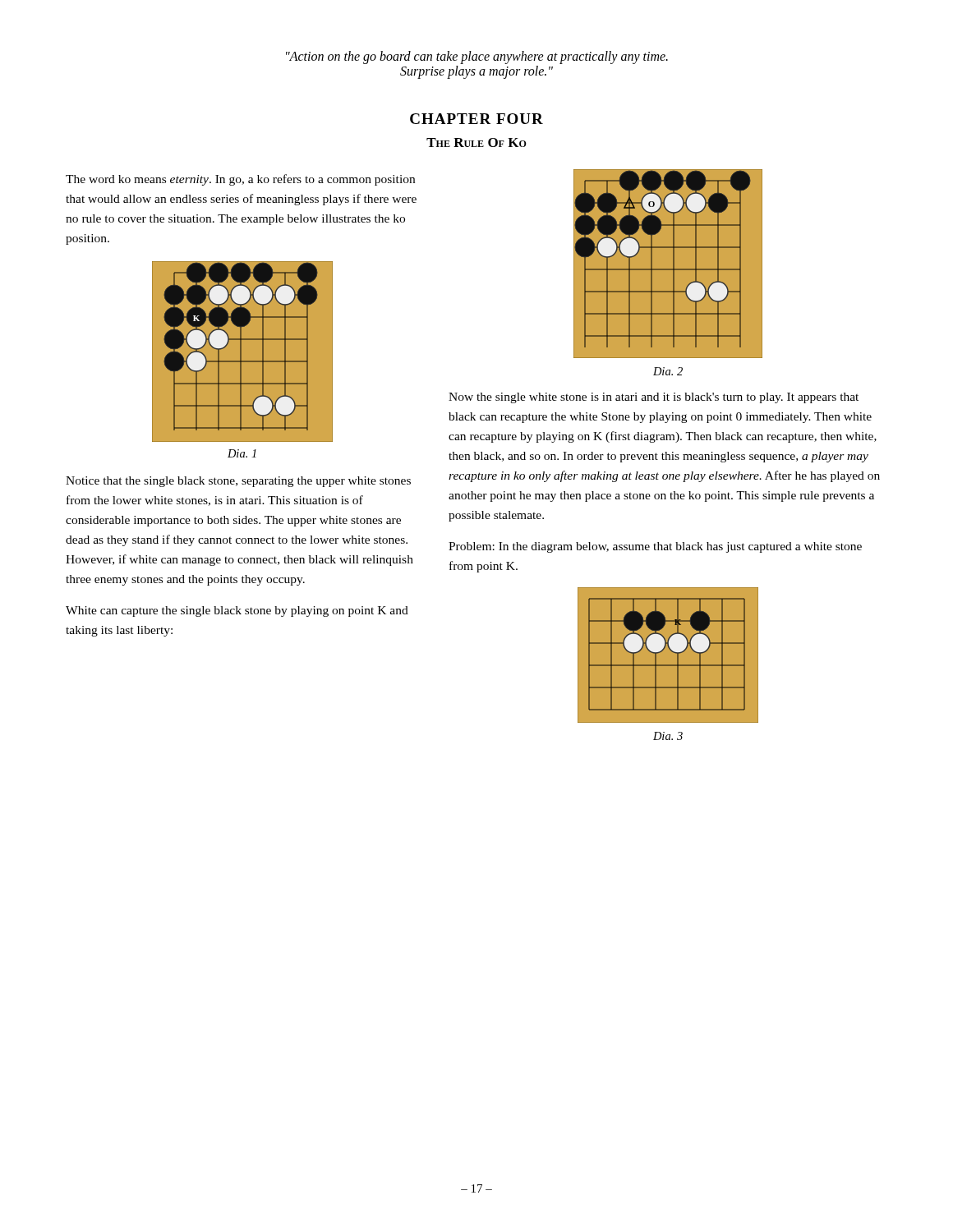Locate the text starting "Notice that the single black stone, separating the"
The width and height of the screenshot is (953, 1232).
pos(239,529)
